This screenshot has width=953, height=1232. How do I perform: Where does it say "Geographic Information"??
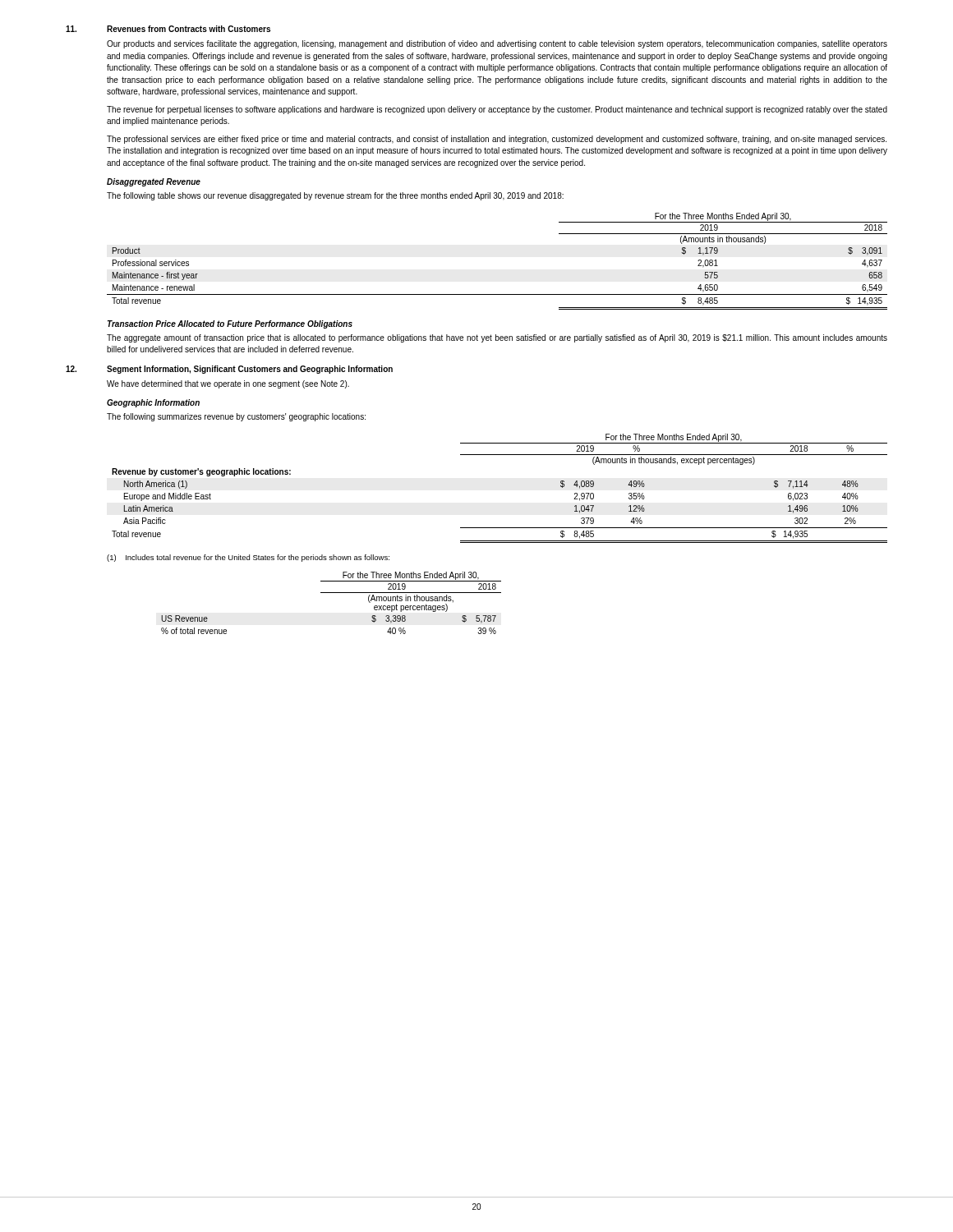[153, 403]
